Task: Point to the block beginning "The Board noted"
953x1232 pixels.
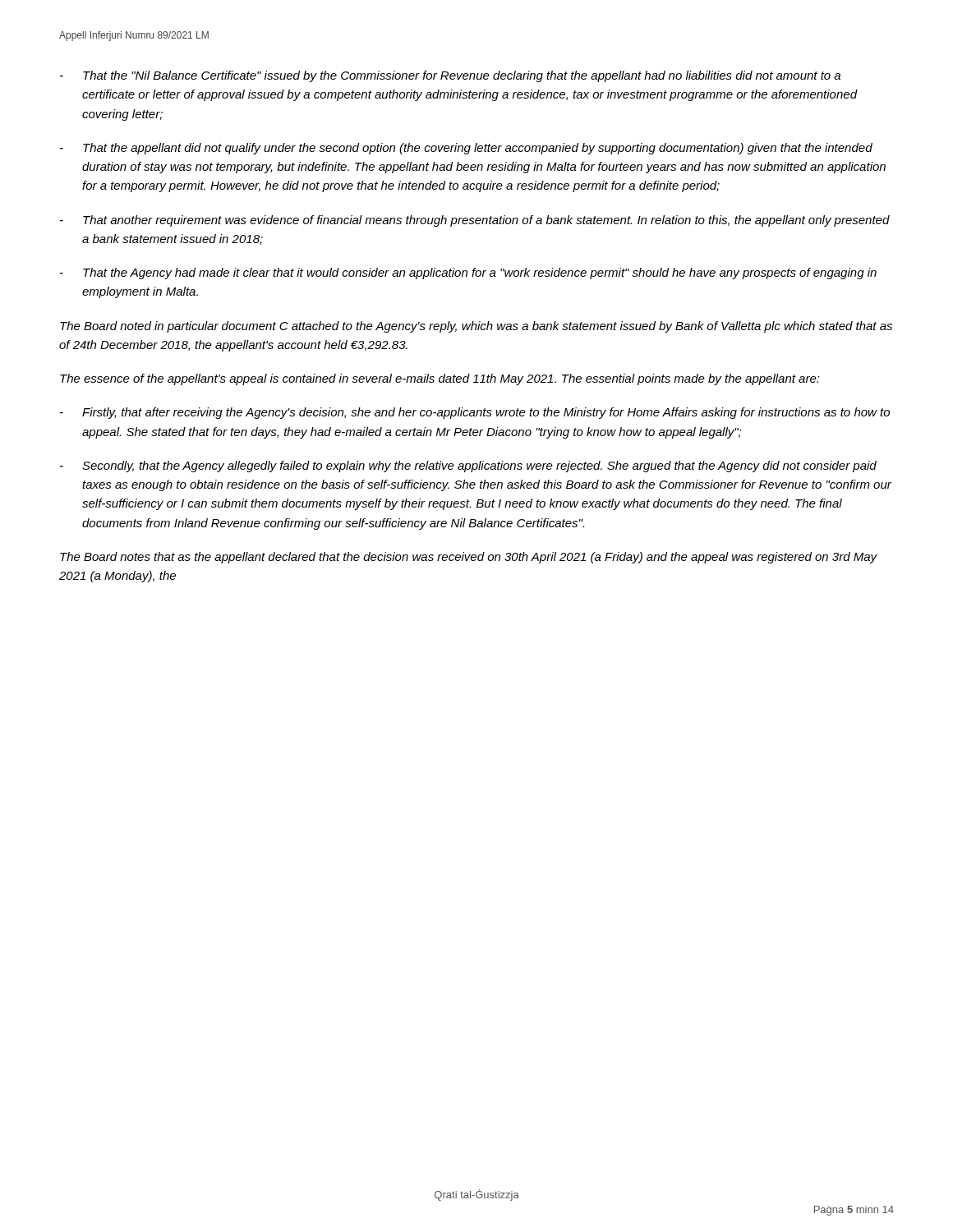Action: [x=476, y=335]
